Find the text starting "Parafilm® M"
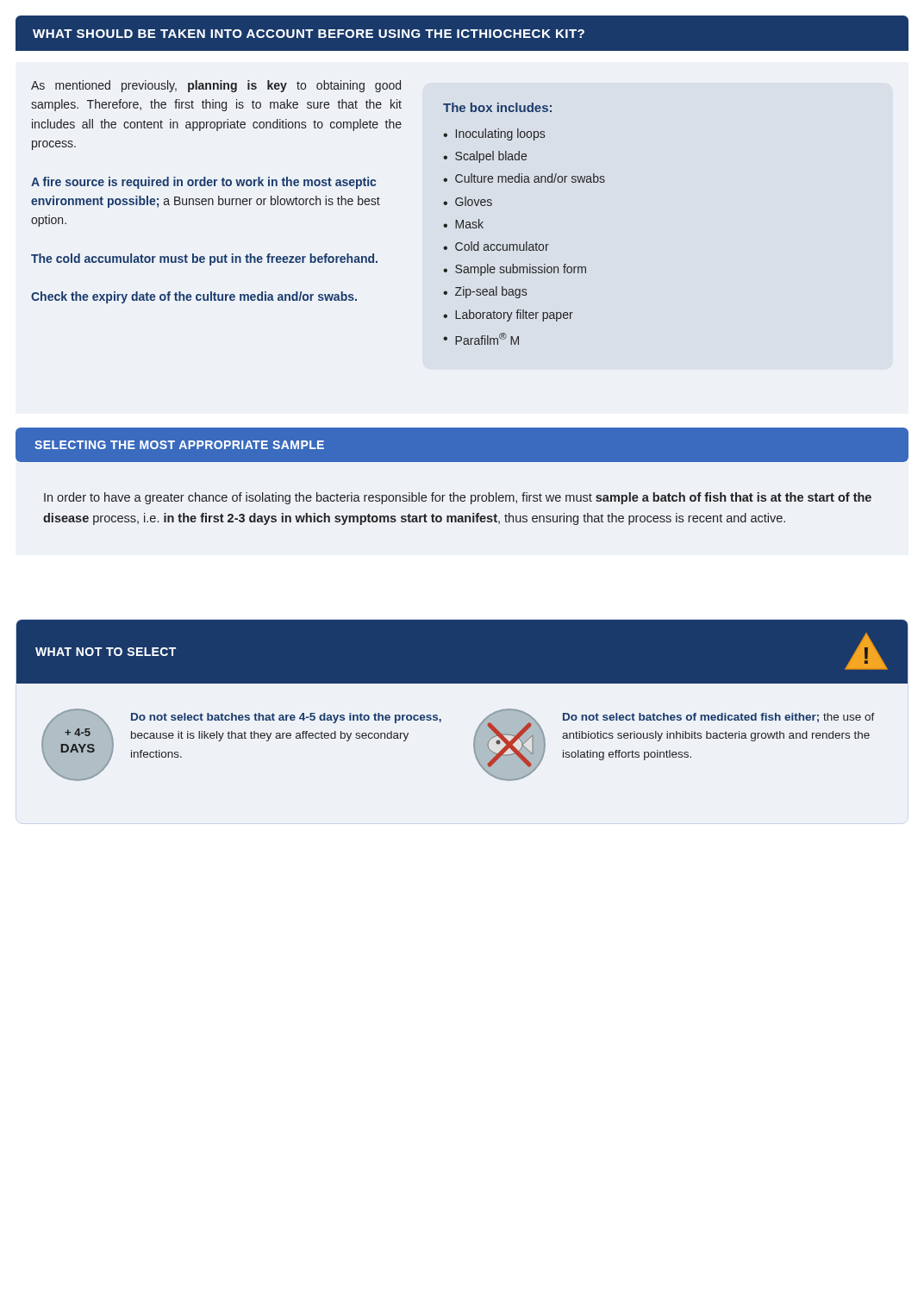 point(487,338)
